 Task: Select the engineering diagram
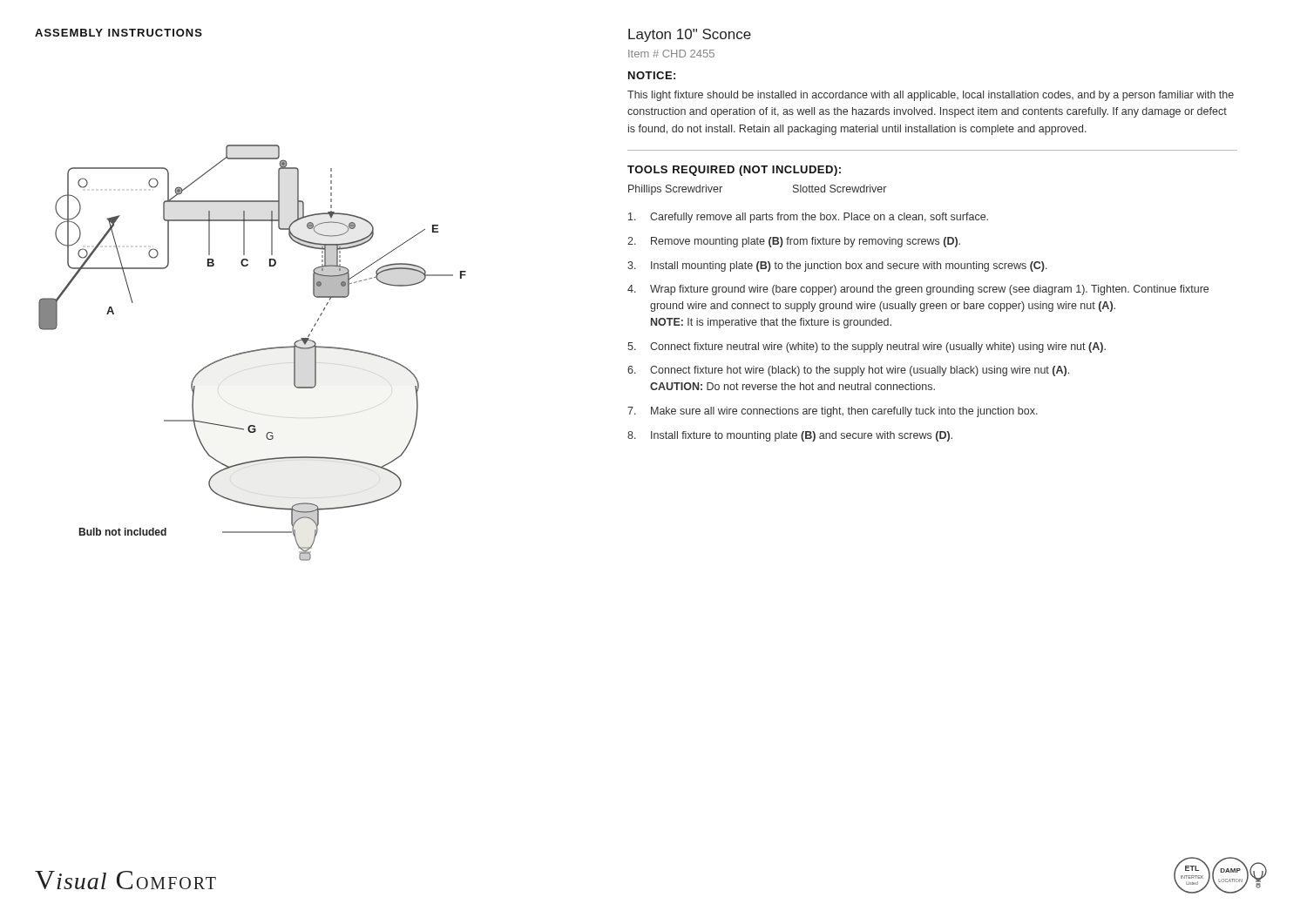pos(305,317)
